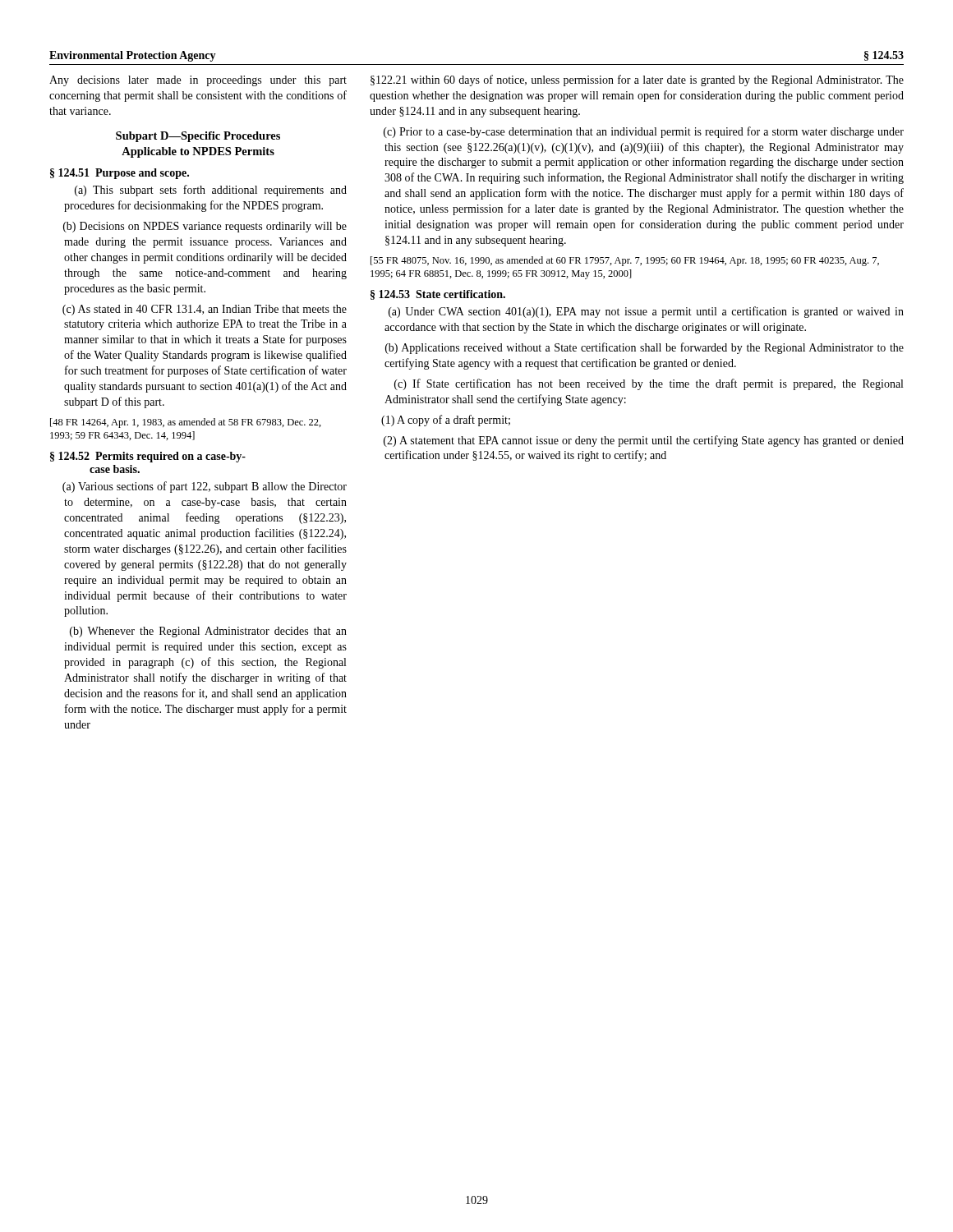The width and height of the screenshot is (953, 1232).
Task: Point to the text block starting "(1) A copy of a draft permit;"
Action: click(x=446, y=421)
